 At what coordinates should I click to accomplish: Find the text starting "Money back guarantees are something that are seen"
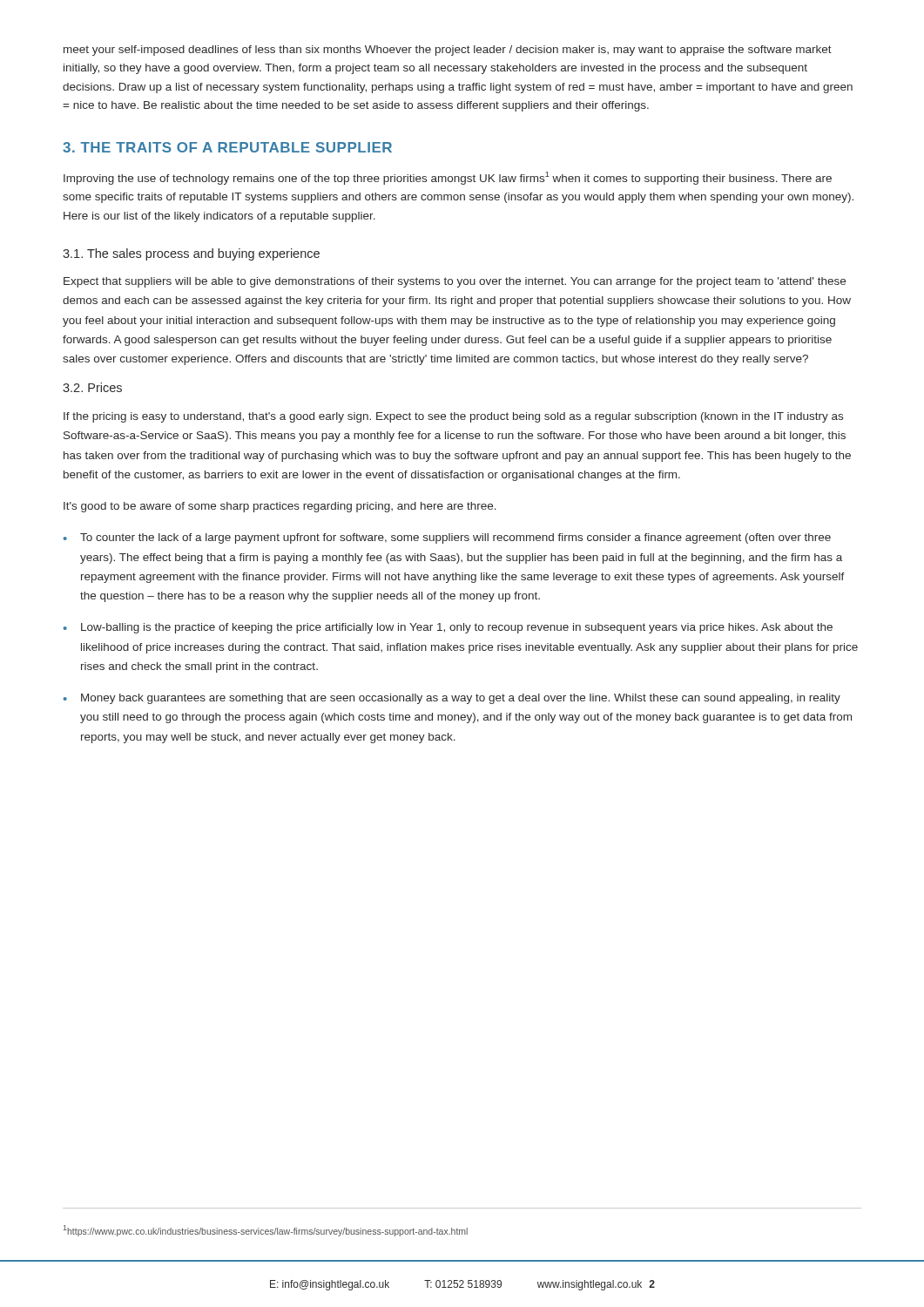tap(462, 718)
